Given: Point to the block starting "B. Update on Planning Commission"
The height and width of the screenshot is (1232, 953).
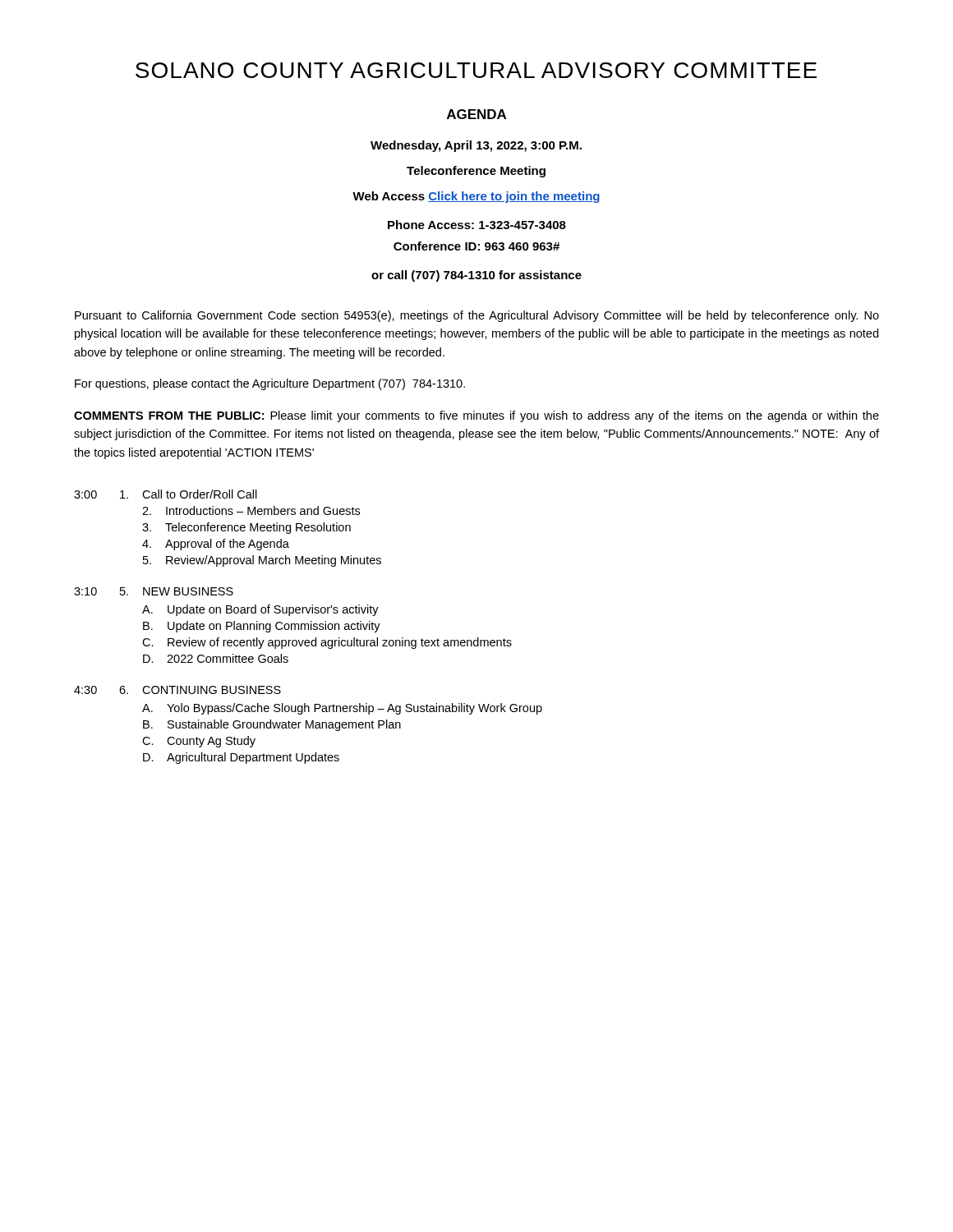Looking at the screenshot, I should [262, 627].
